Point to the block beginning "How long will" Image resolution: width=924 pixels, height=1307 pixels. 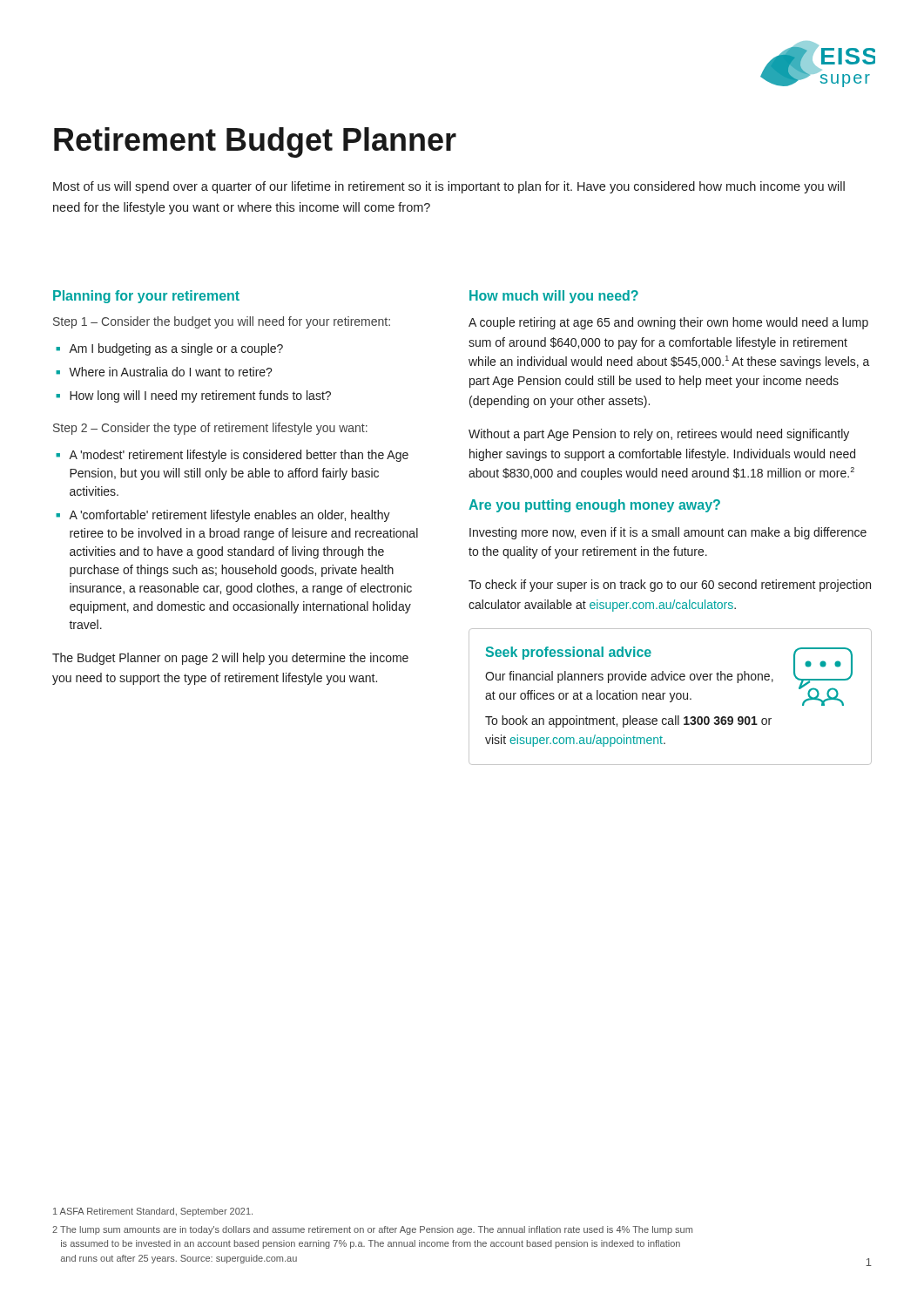200,396
